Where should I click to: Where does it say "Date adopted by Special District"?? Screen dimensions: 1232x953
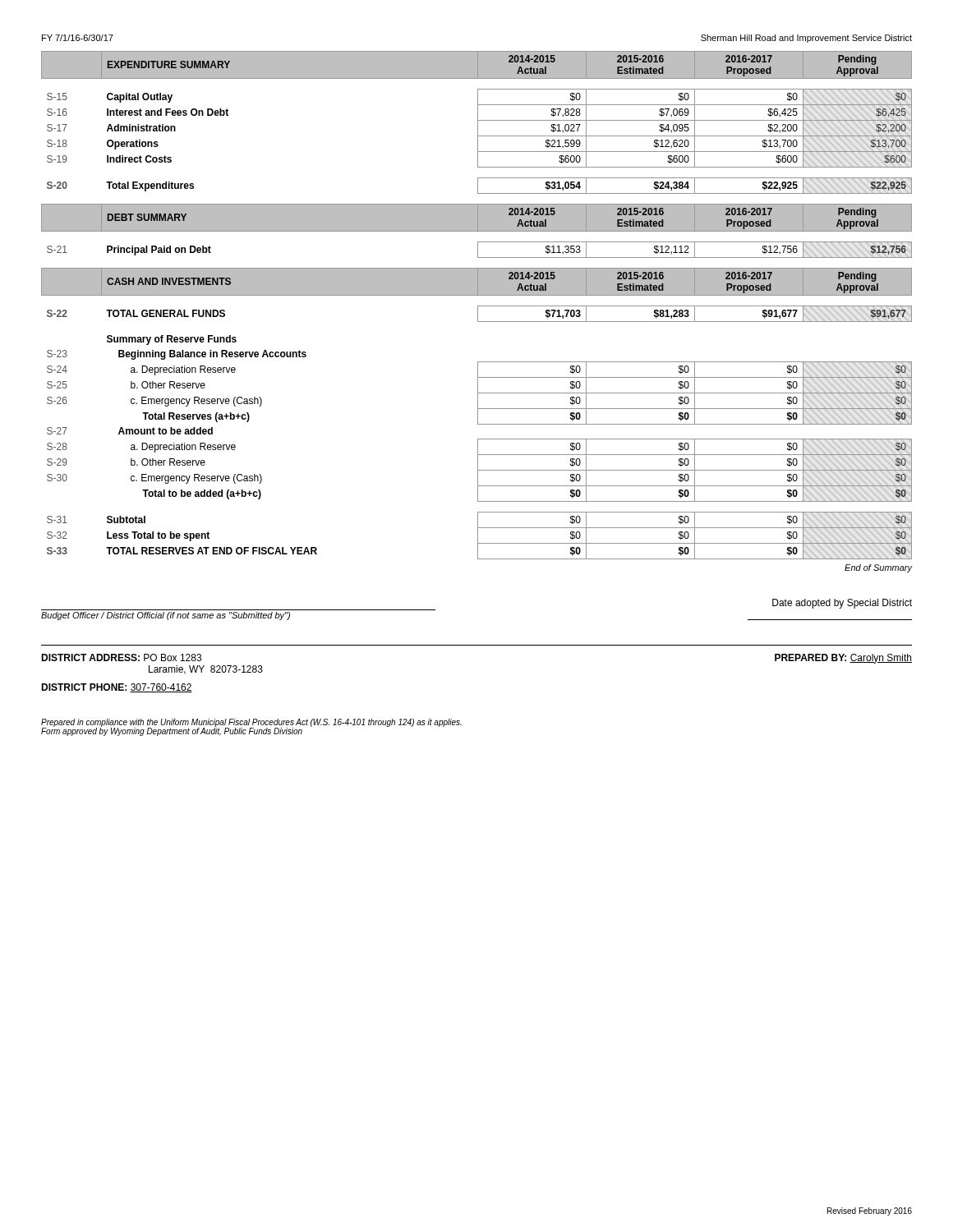tap(830, 608)
